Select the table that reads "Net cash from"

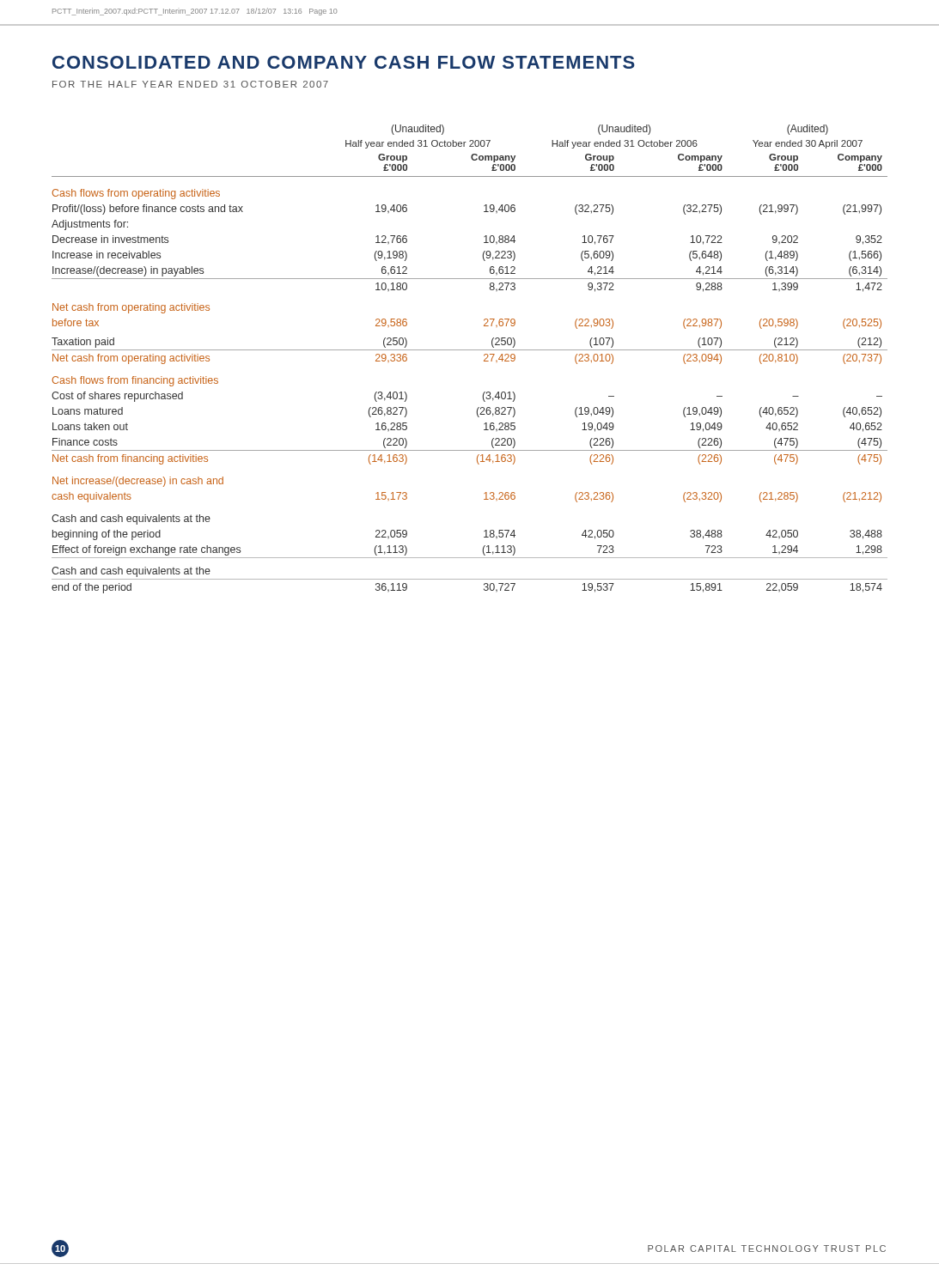click(x=470, y=358)
